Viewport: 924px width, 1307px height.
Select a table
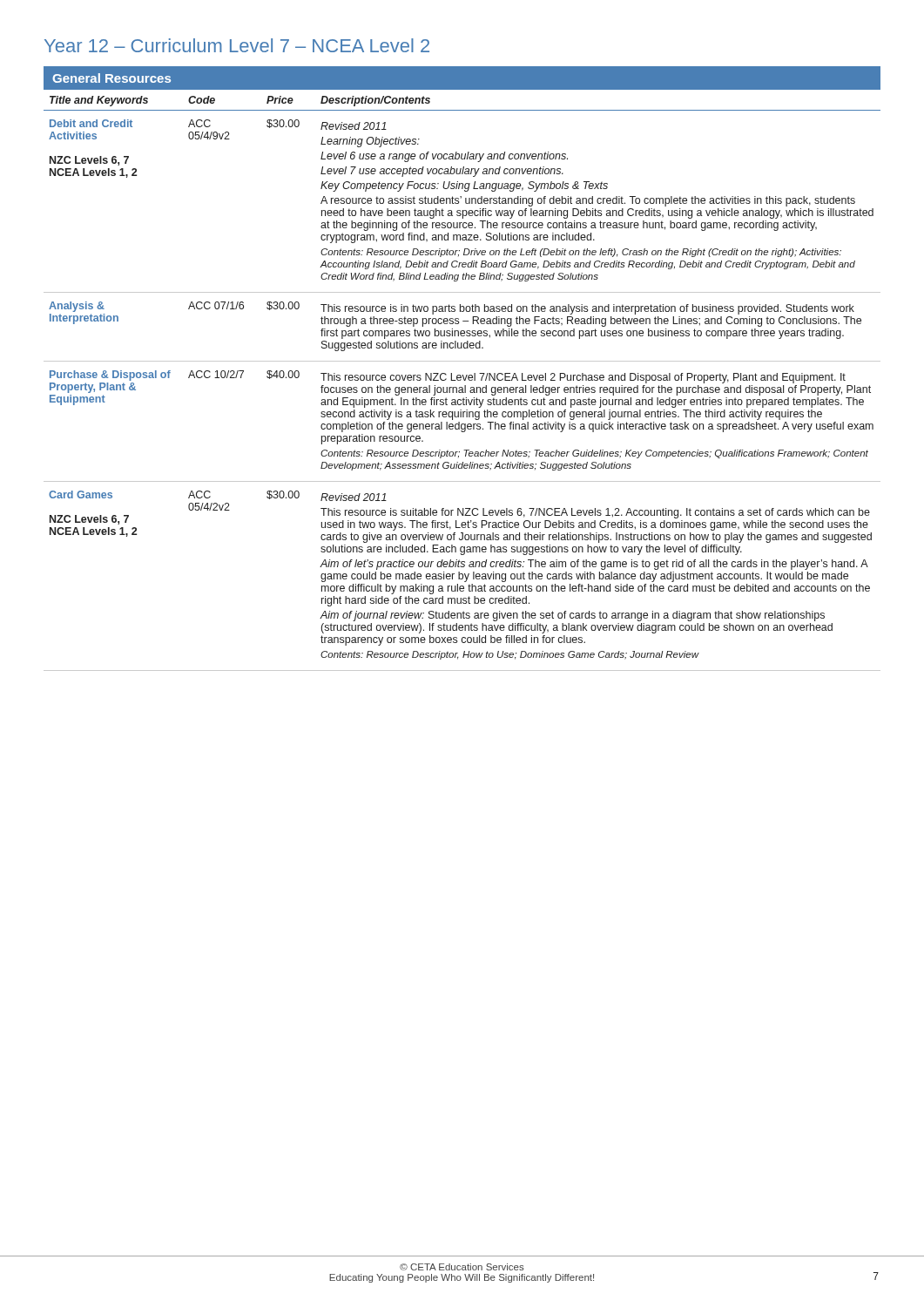coord(462,380)
